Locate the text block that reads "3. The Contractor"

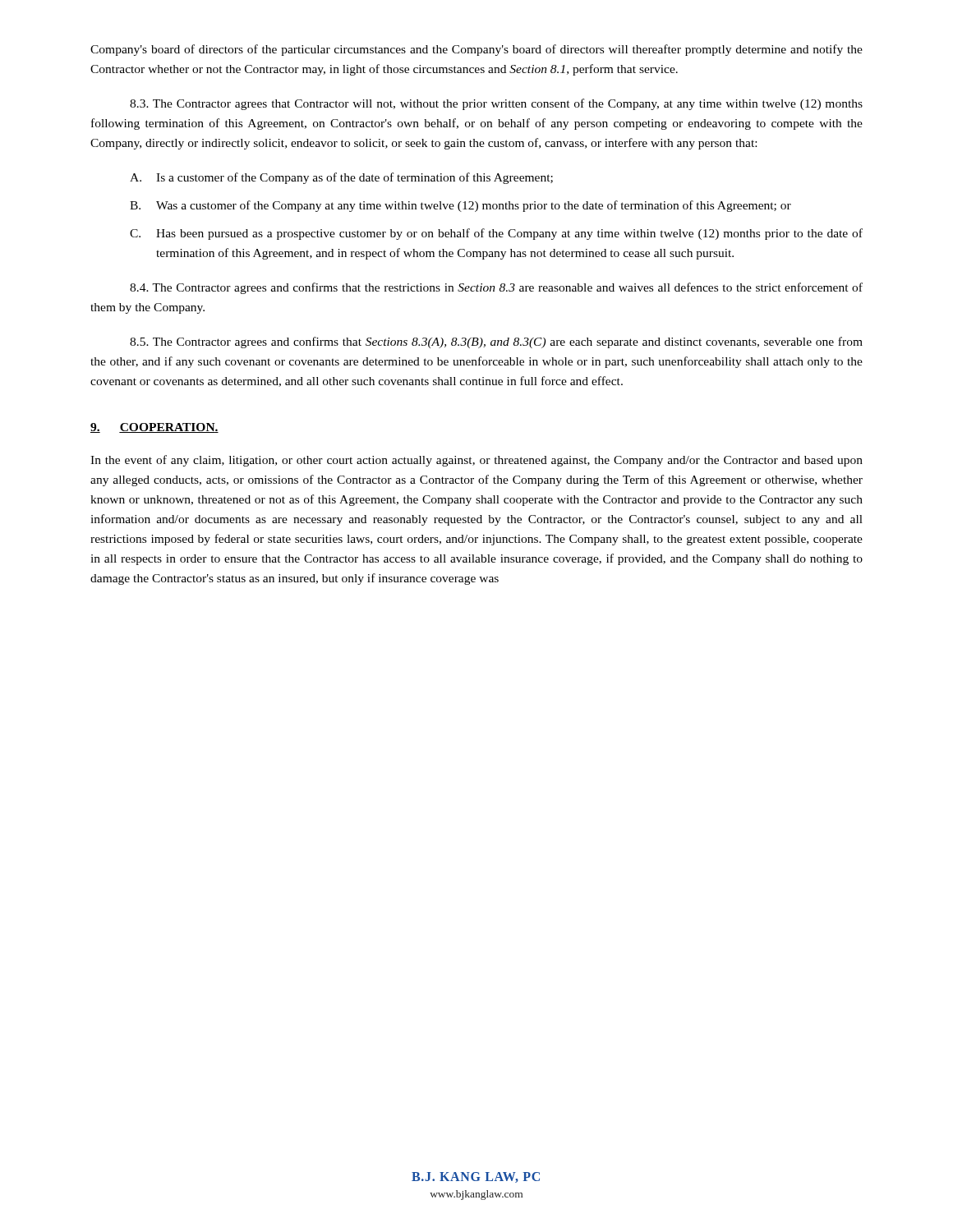pos(476,123)
